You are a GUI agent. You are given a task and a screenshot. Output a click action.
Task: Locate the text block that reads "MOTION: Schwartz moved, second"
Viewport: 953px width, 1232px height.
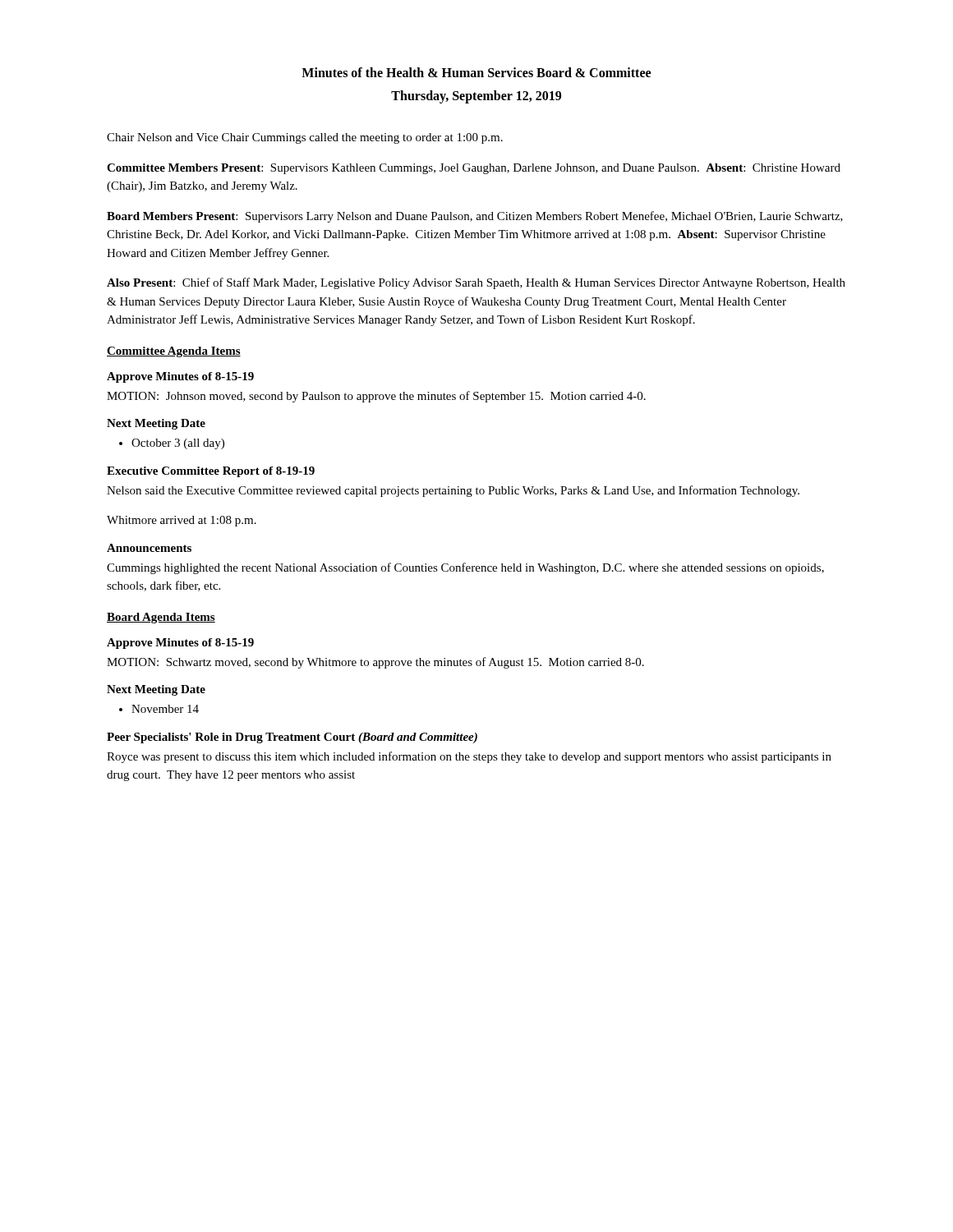point(376,662)
